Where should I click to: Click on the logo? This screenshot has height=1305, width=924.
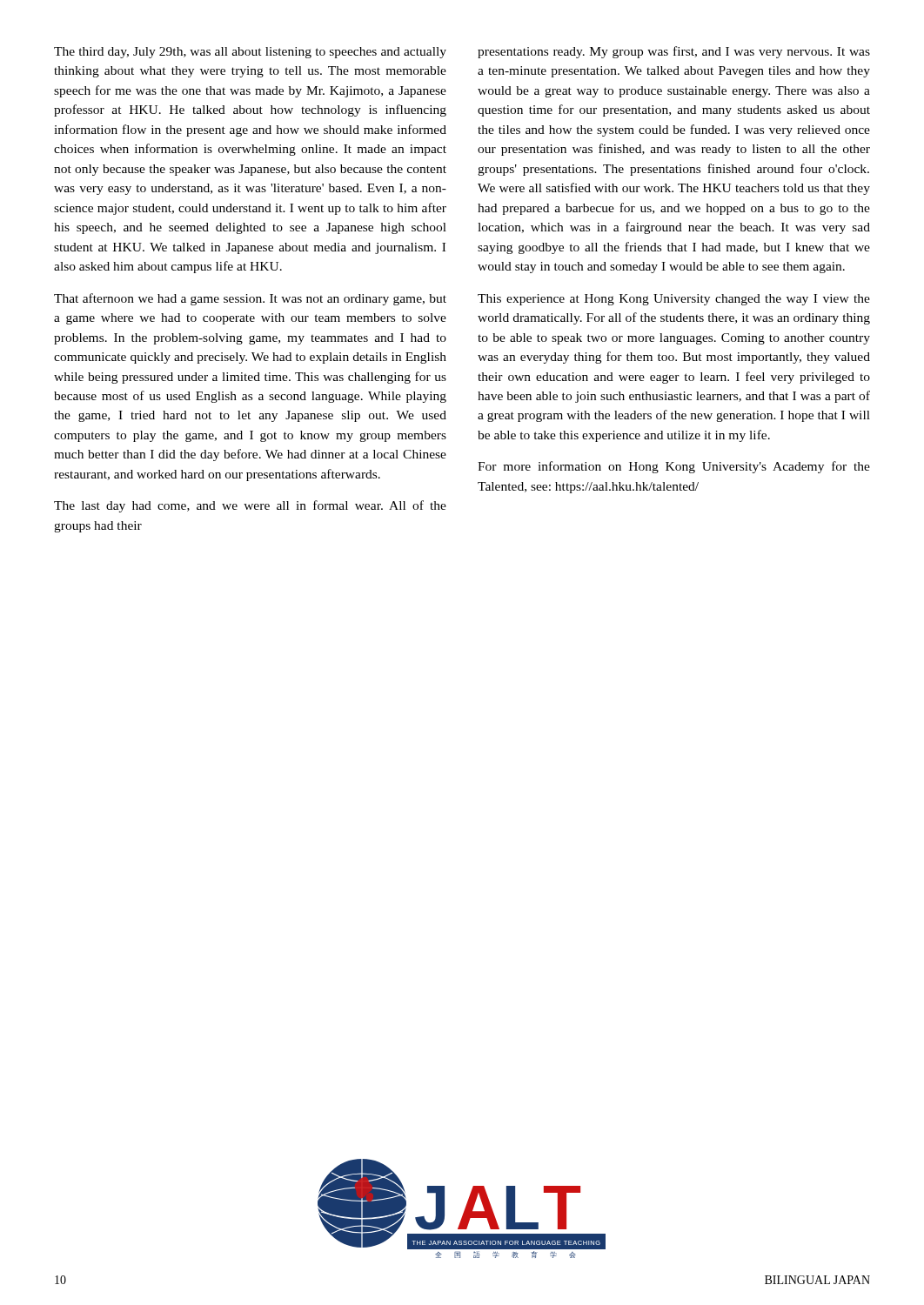coord(462,1203)
